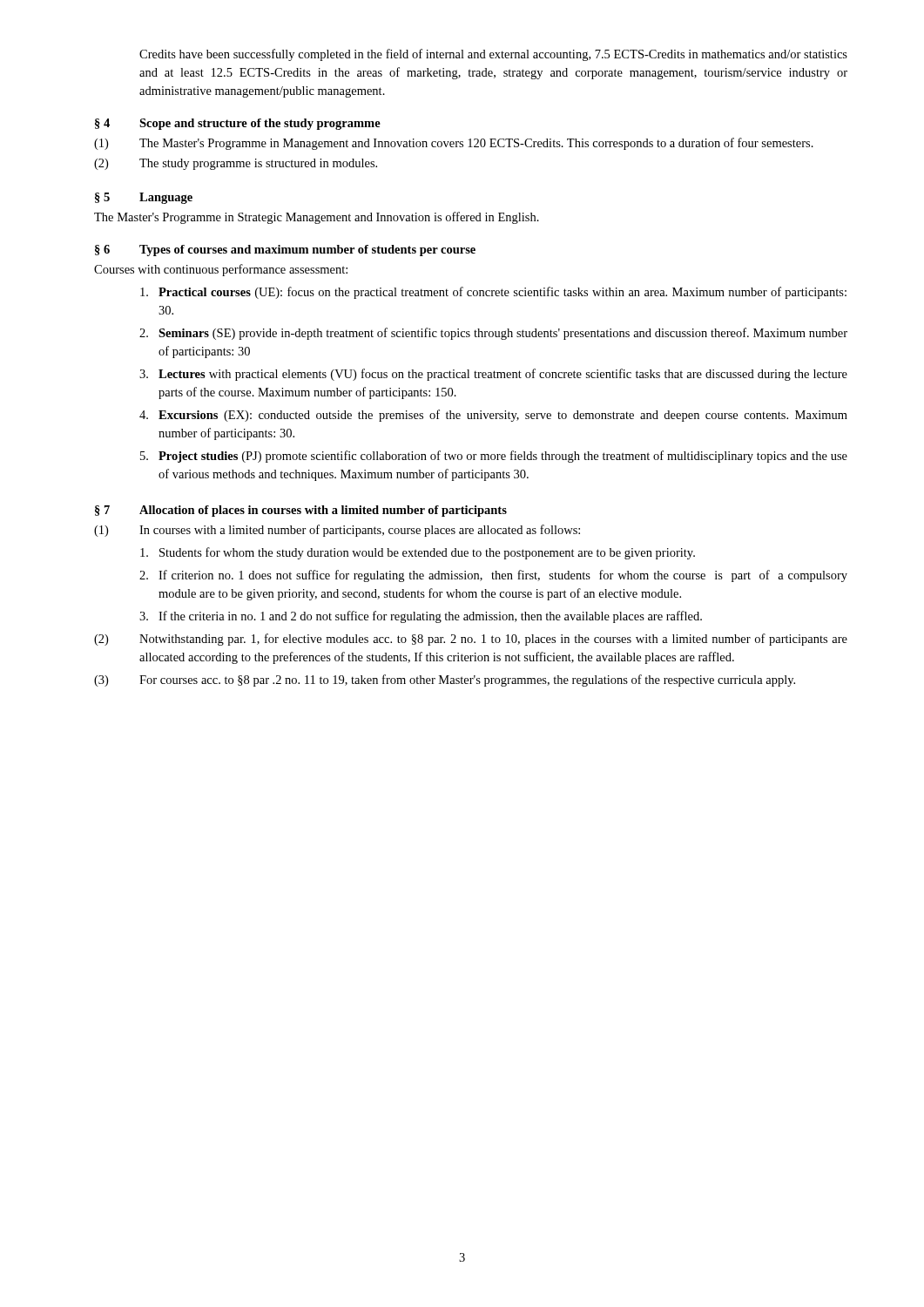Navigate to the passage starting "Credits have been successfully"

[x=493, y=72]
